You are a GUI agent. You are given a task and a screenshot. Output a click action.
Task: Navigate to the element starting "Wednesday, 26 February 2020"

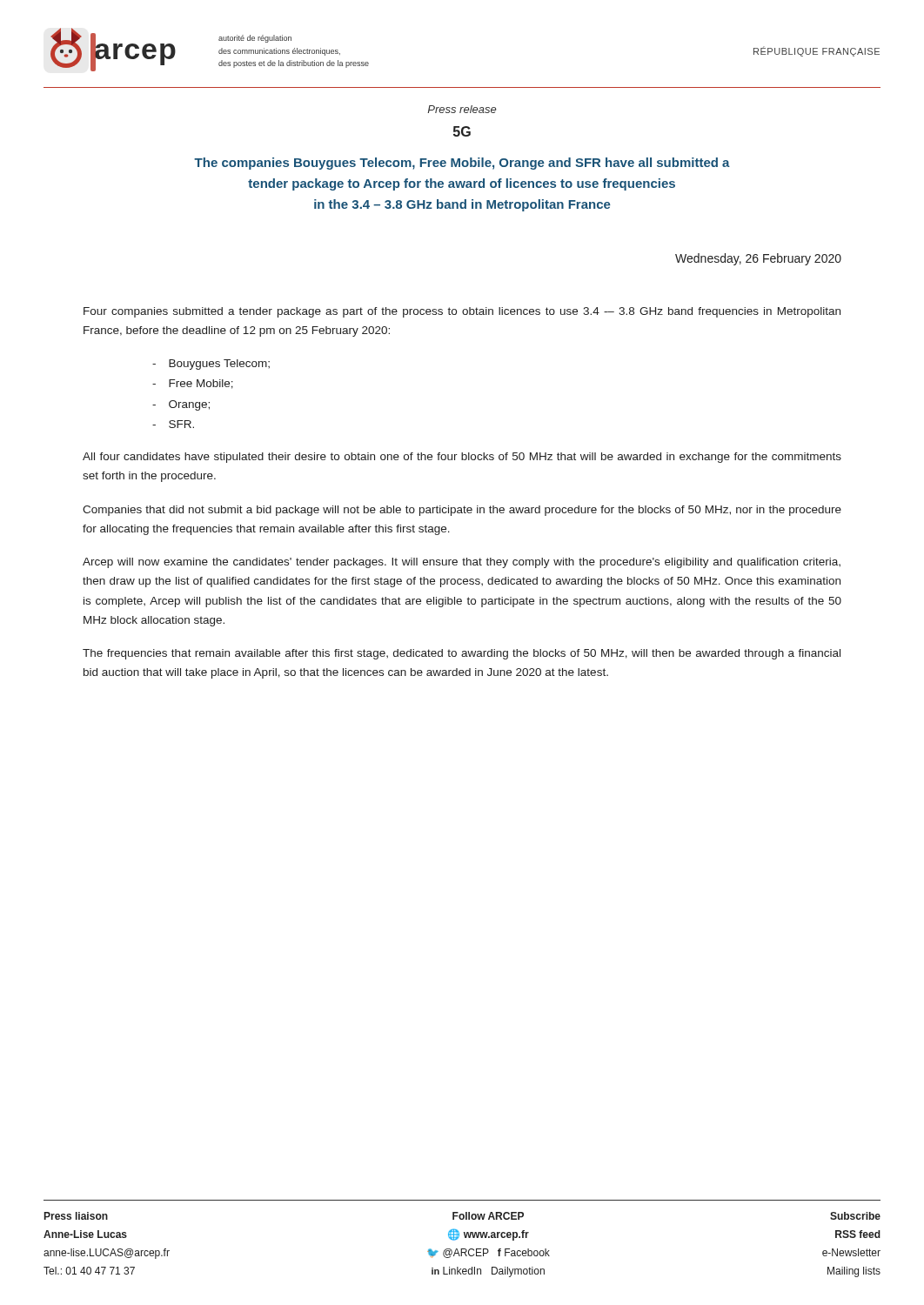[758, 258]
